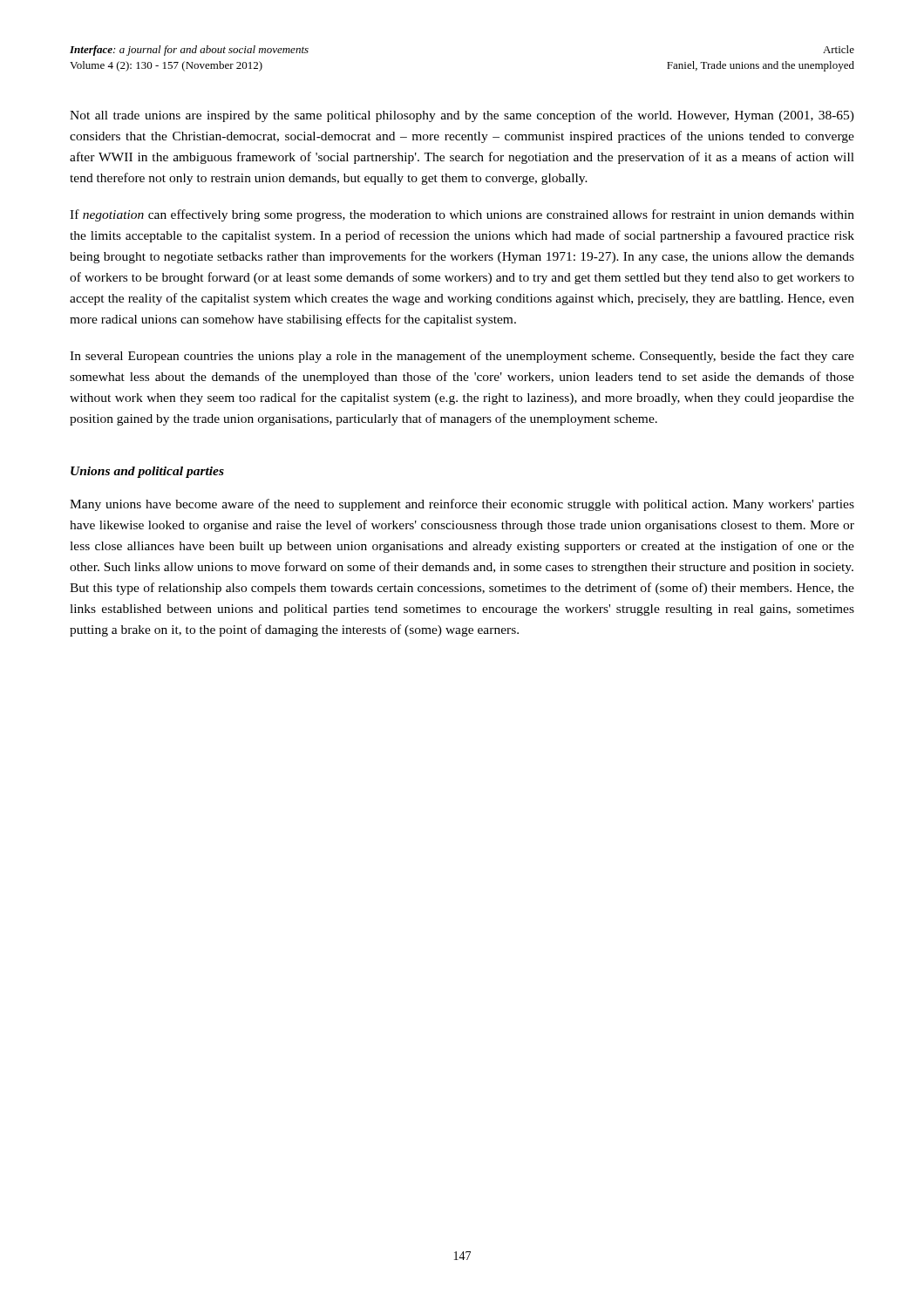924x1308 pixels.
Task: Select the text block that says "Many unions have become aware of the"
Action: [462, 567]
